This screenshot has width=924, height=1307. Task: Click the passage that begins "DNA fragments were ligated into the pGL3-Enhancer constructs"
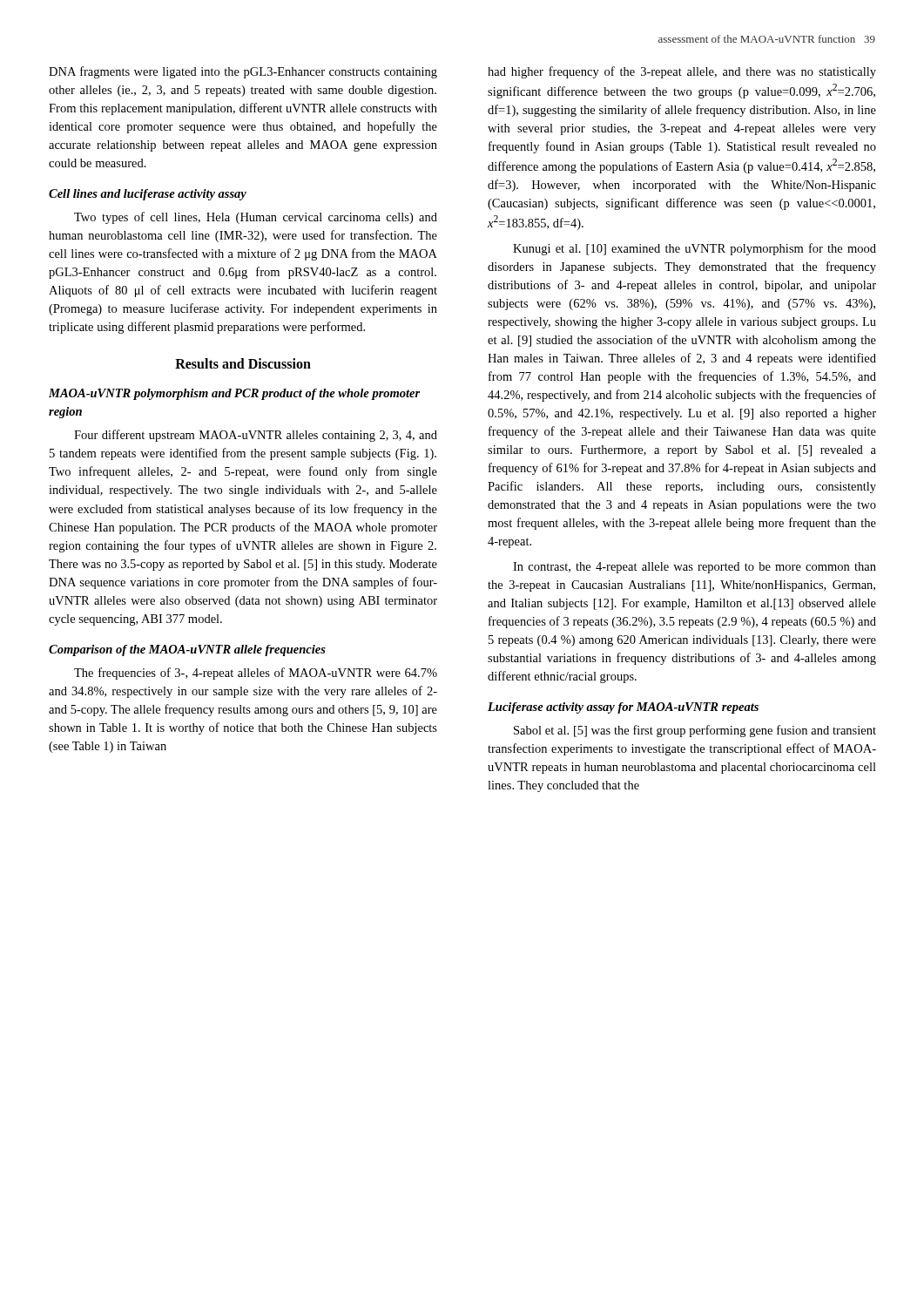243,118
